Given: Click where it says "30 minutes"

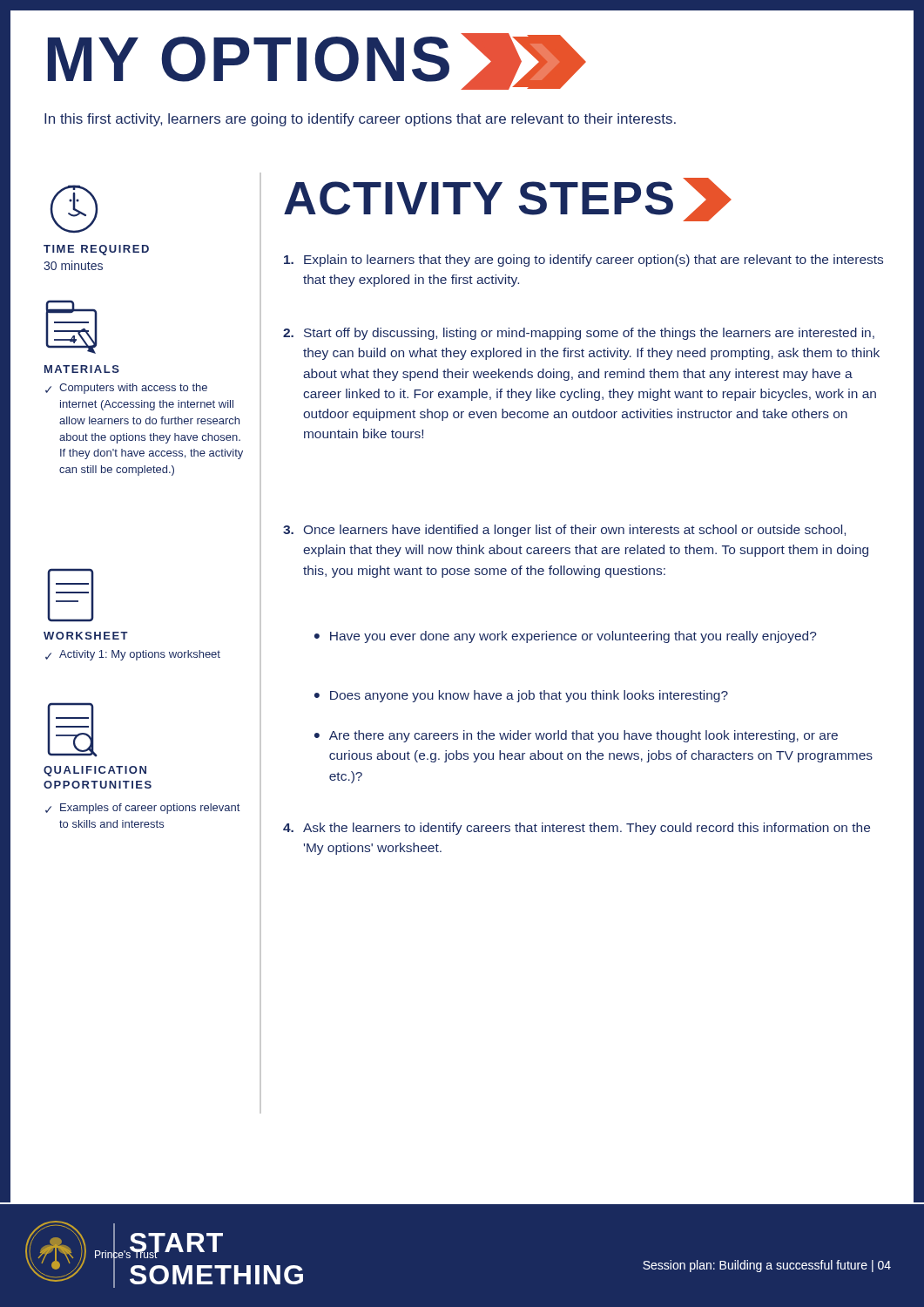Looking at the screenshot, I should point(73,266).
